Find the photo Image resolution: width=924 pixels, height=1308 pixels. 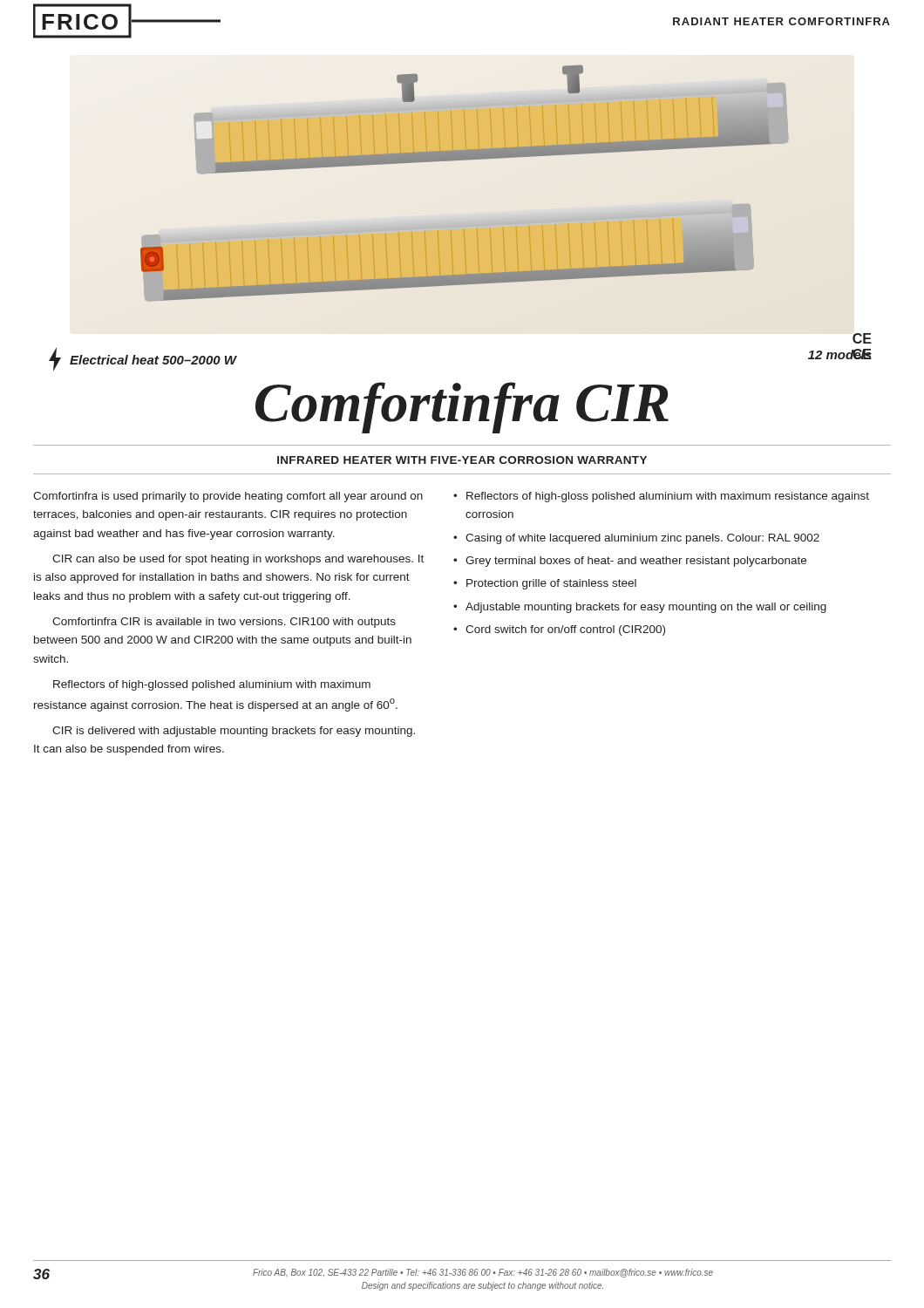coord(462,194)
